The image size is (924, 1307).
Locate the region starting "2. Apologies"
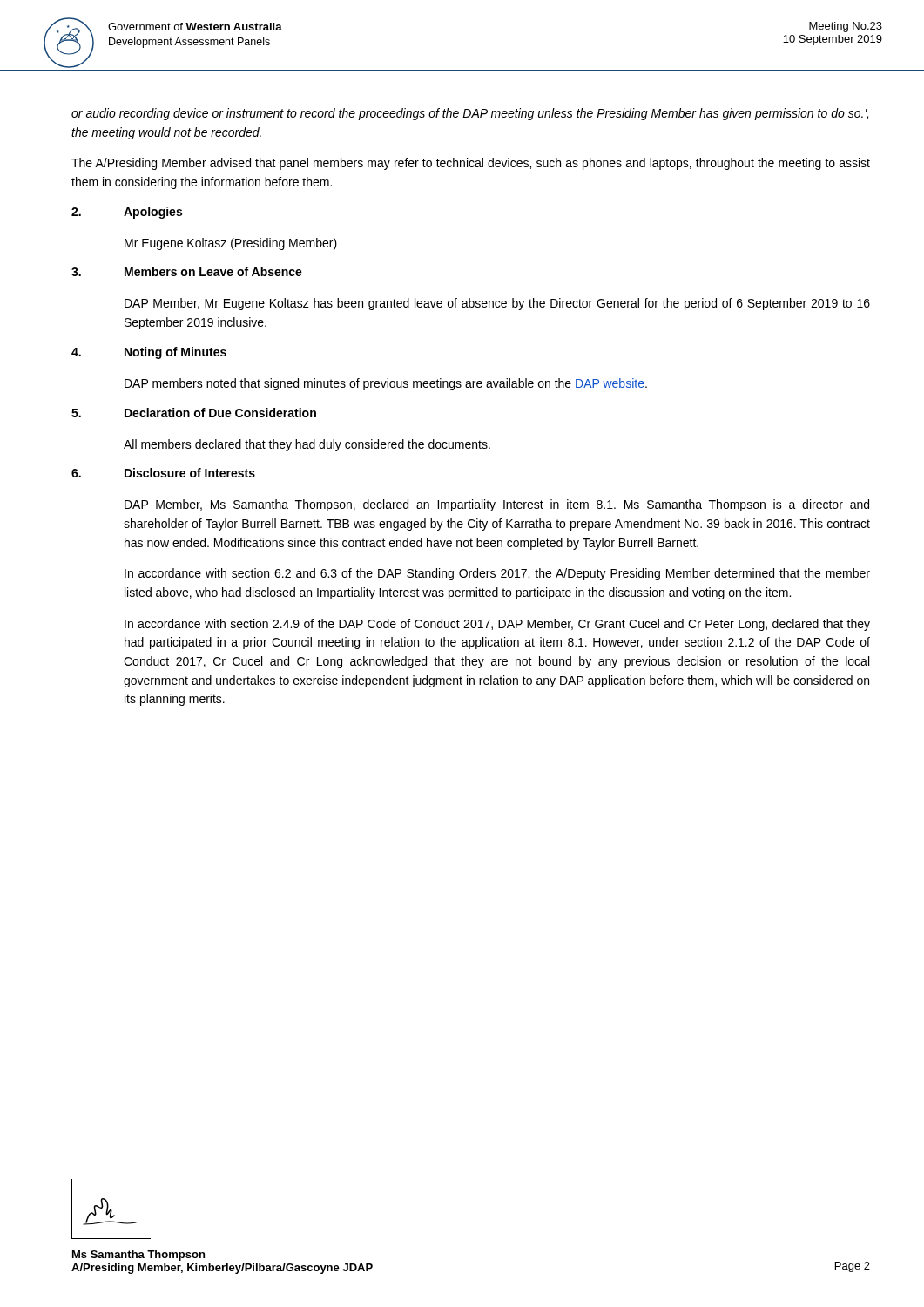point(127,213)
